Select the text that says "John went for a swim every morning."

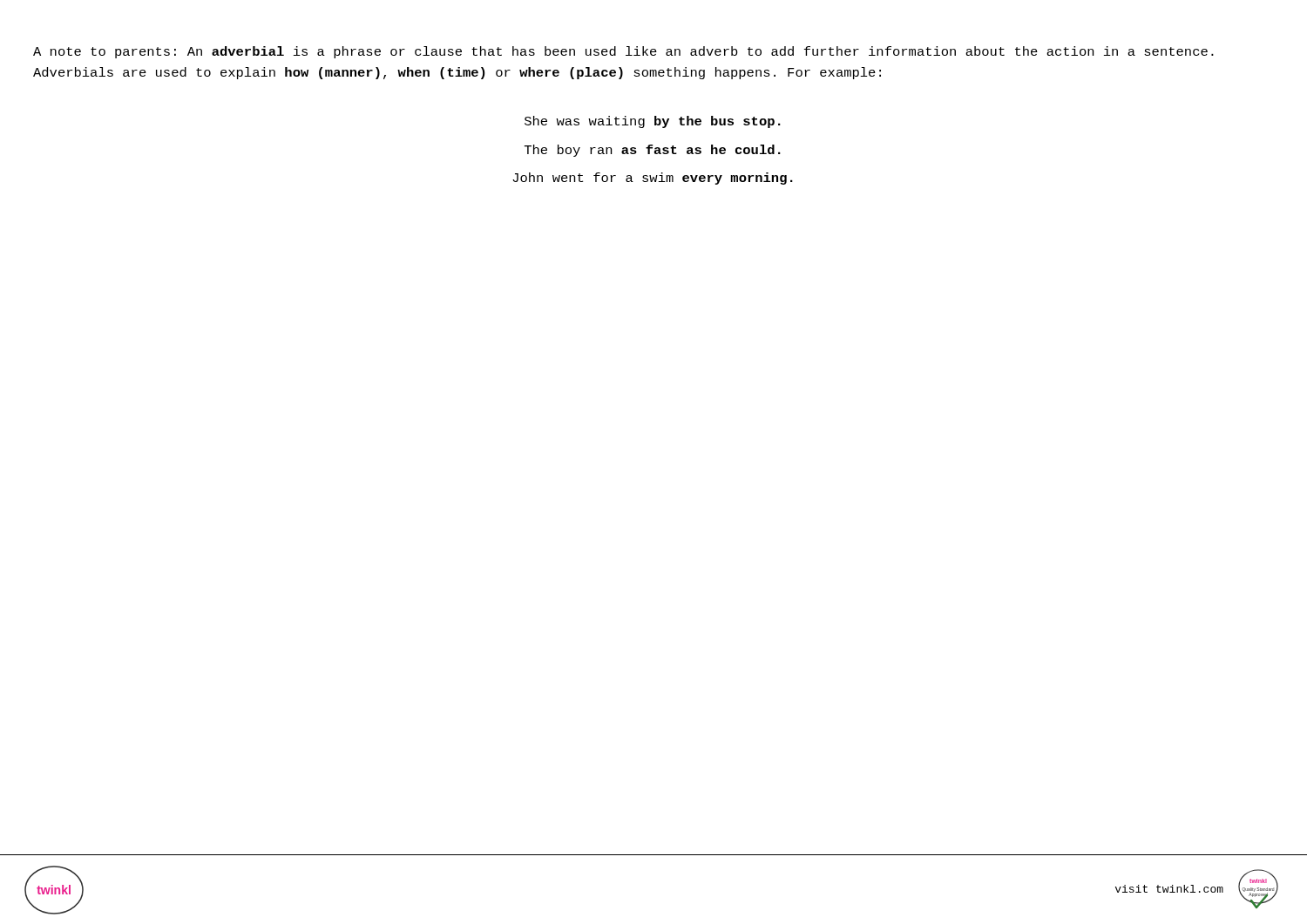(654, 179)
